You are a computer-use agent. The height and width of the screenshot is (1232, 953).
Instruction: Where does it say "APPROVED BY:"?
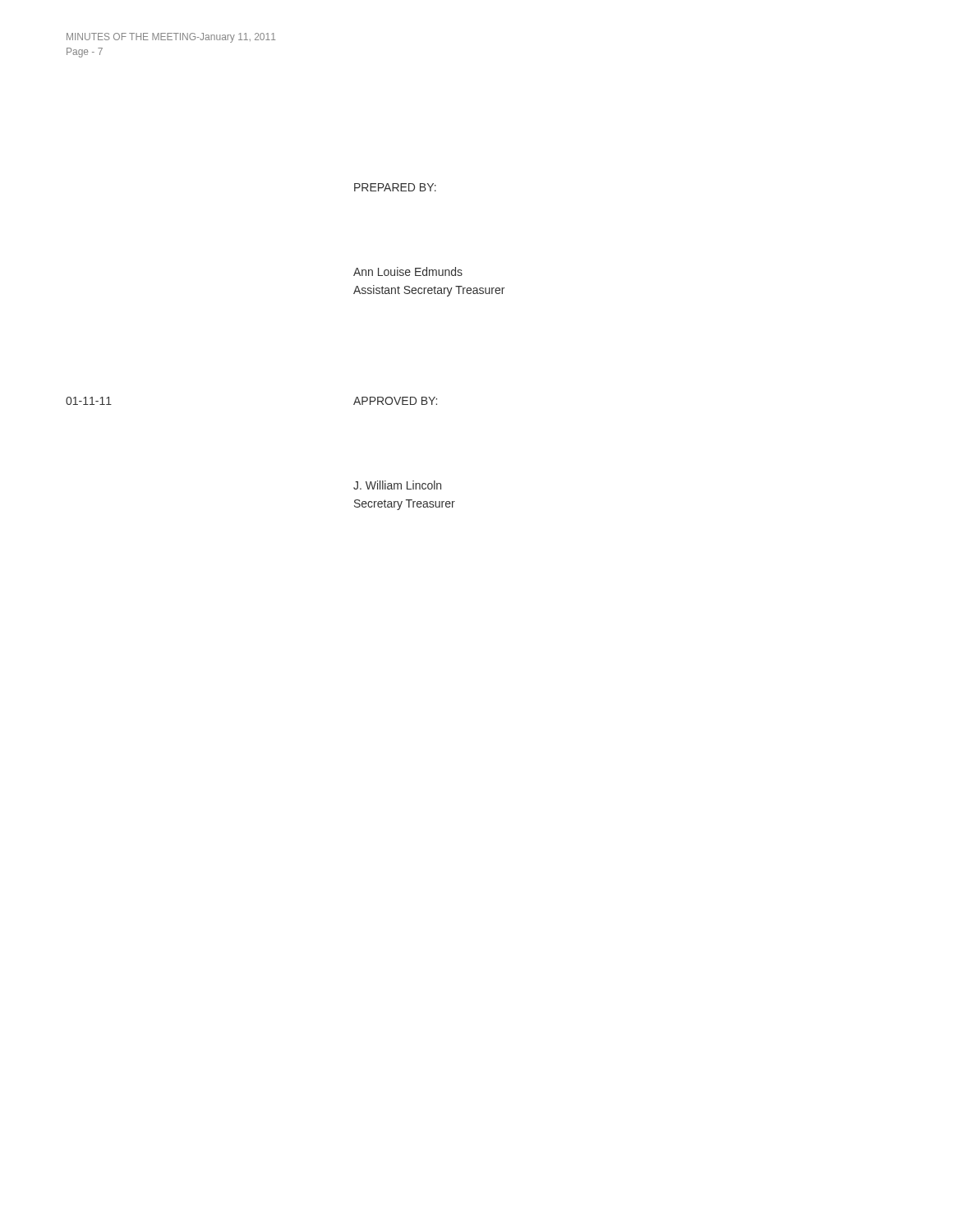pyautogui.click(x=396, y=401)
